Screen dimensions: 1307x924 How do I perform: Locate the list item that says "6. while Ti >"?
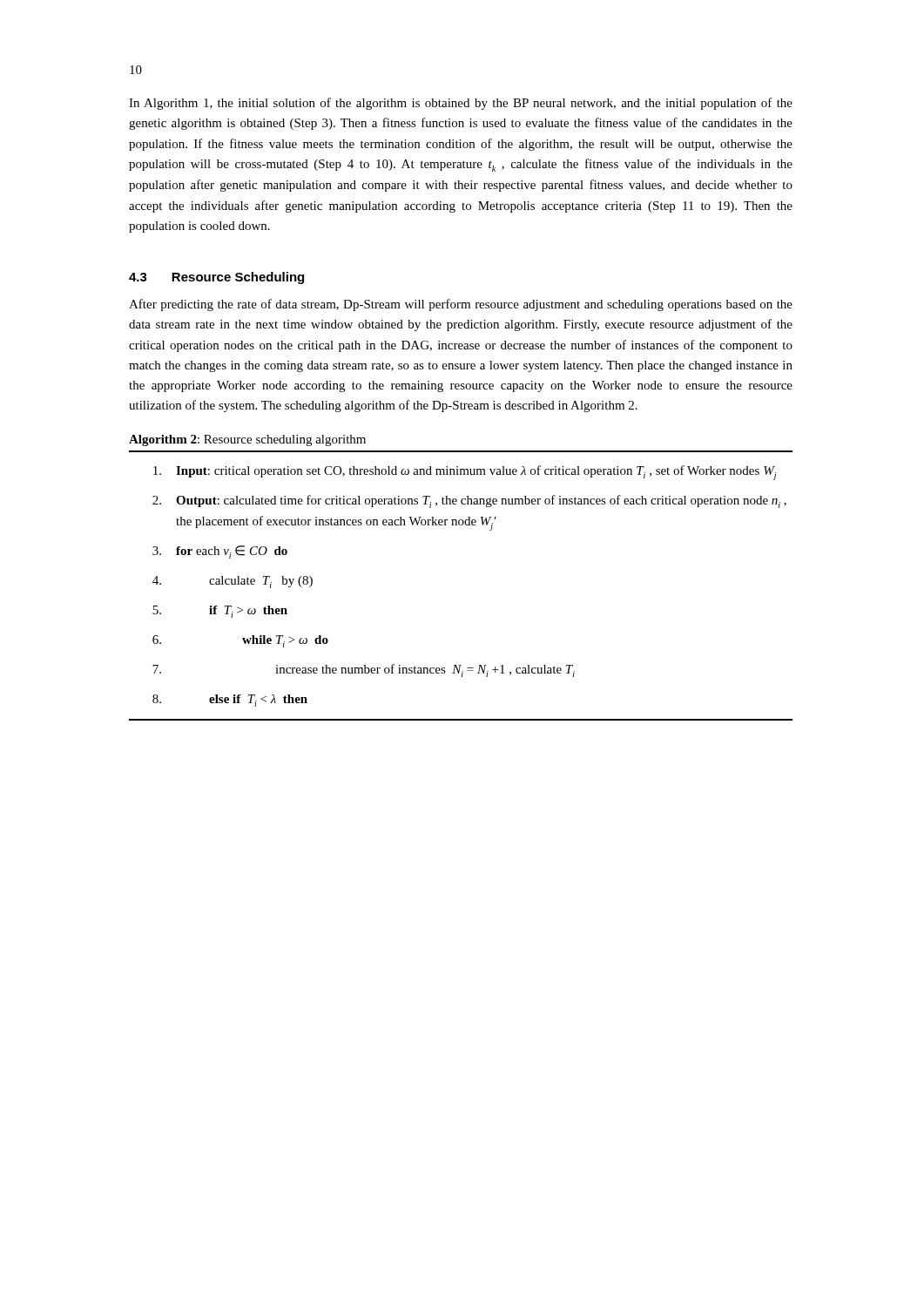pyautogui.click(x=240, y=641)
